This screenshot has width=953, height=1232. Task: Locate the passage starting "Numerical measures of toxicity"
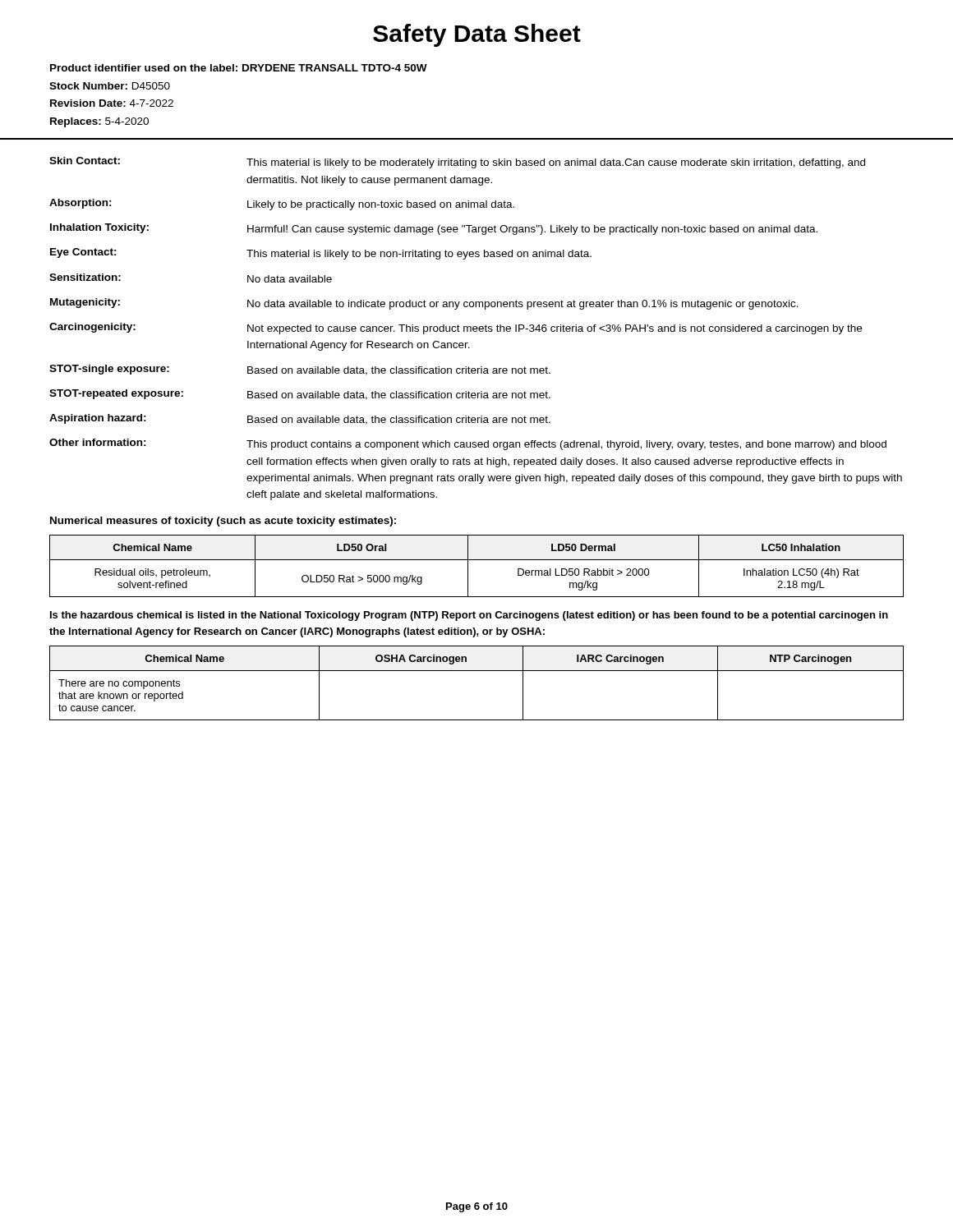(223, 521)
